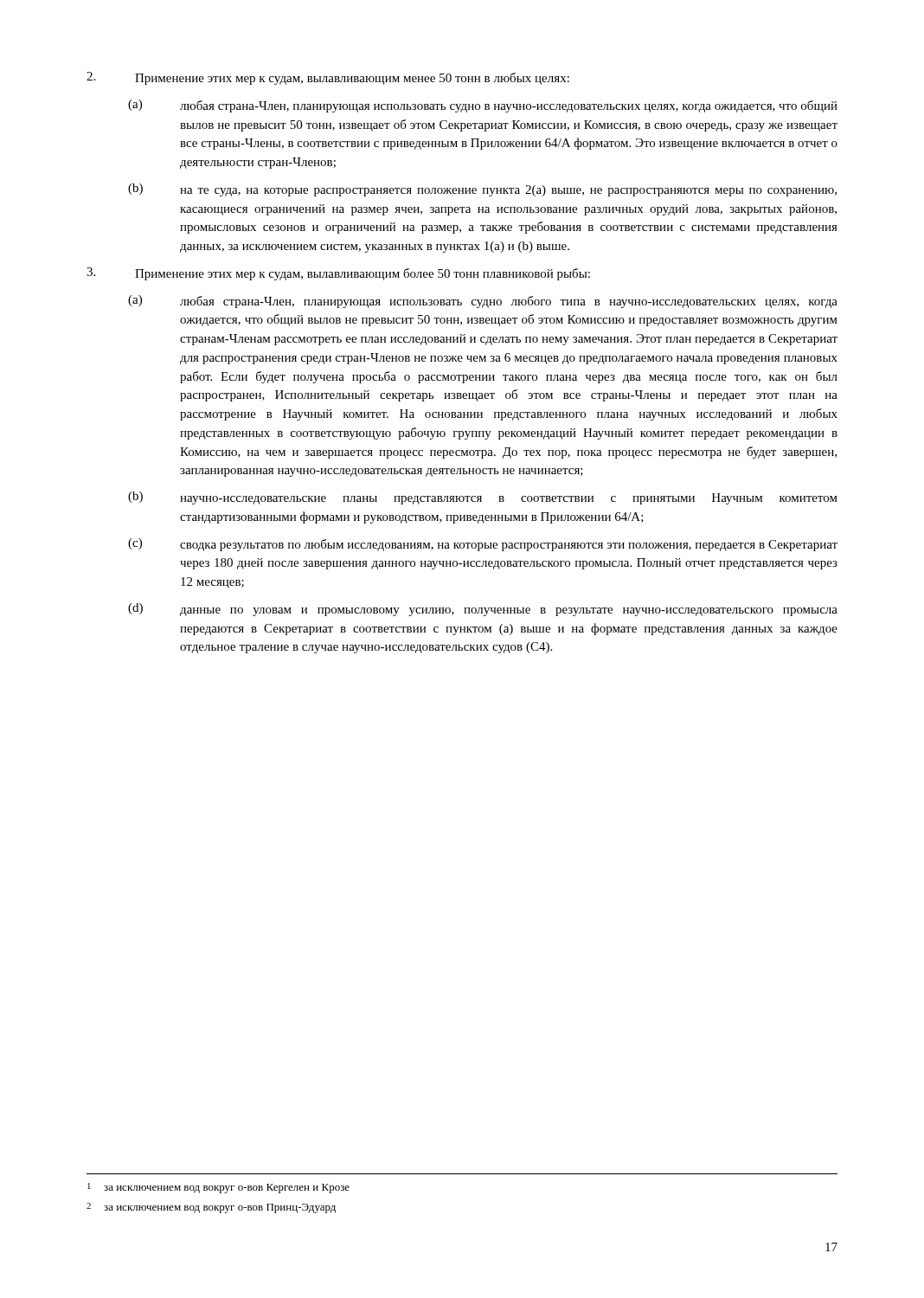
Task: Where is the passage that starts "2. Применение этих мер к судам, вылавливающим"?
Action: 462,79
